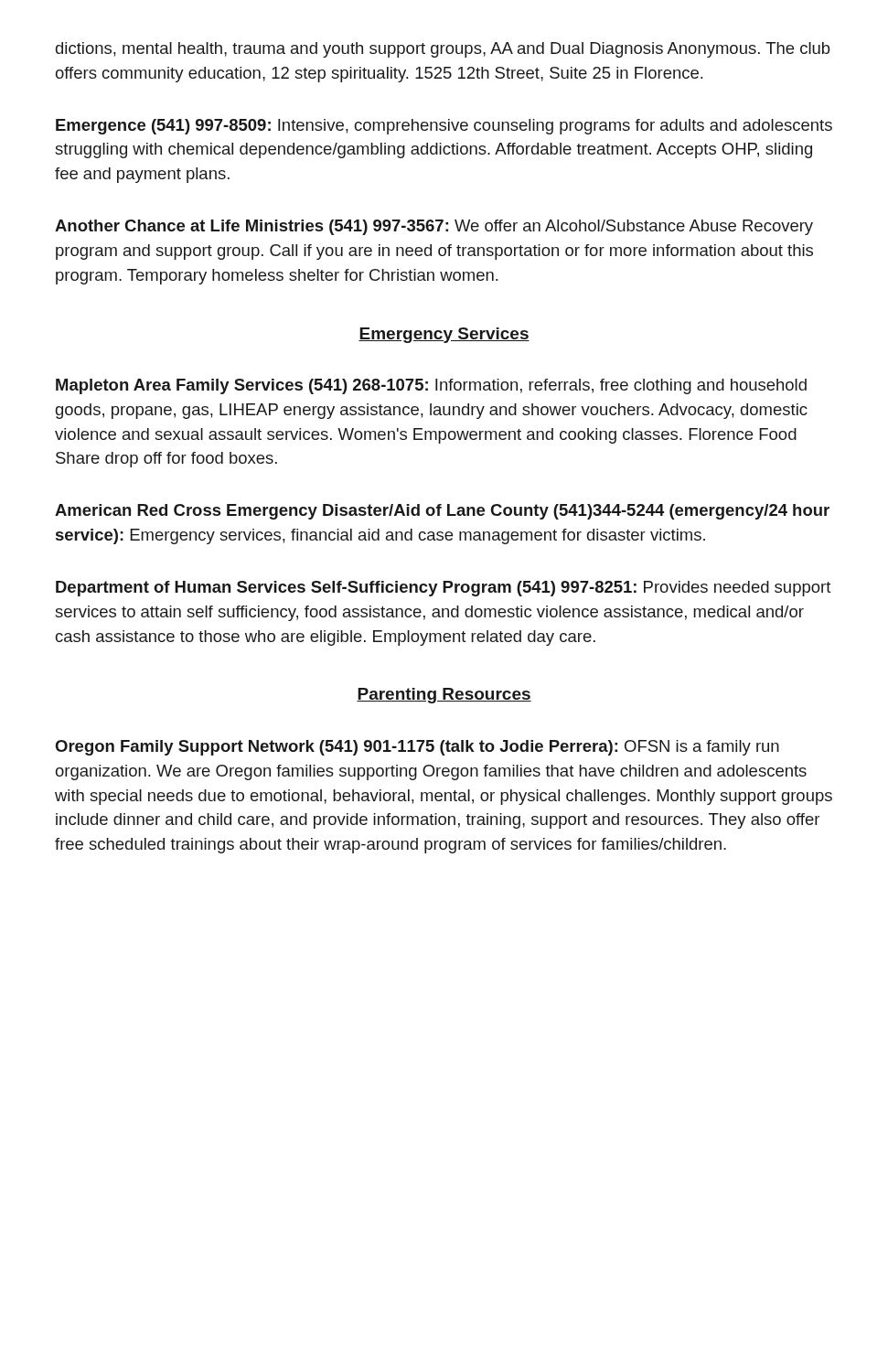Select the passage starting "Department of Human Services Self-Sufficiency Program"
Screen dimensions: 1372x888
pyautogui.click(x=443, y=611)
